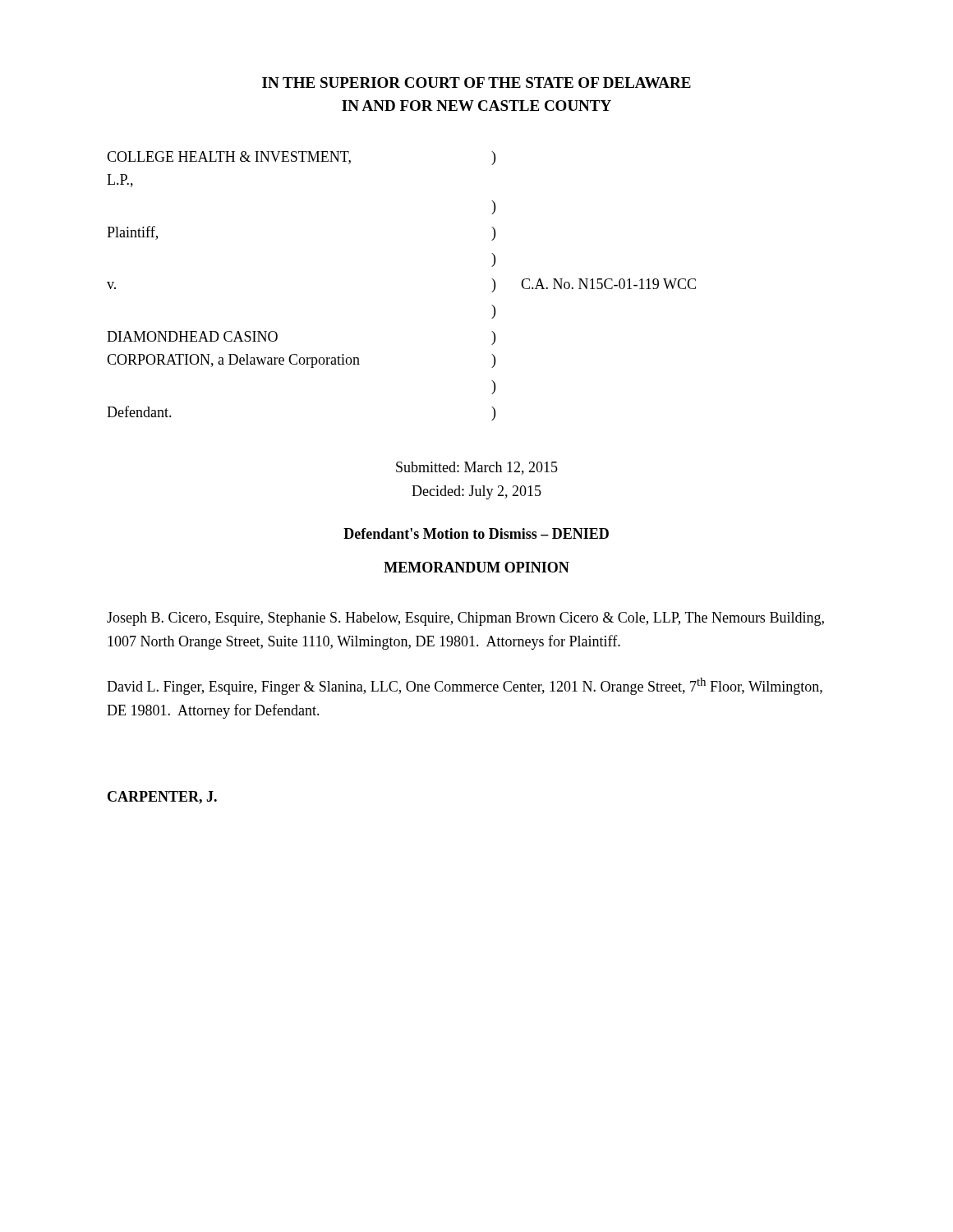Select the region starting "IN AND FOR NEW CASTLE COUNTY"
Screen dimensions: 1232x953
(476, 106)
